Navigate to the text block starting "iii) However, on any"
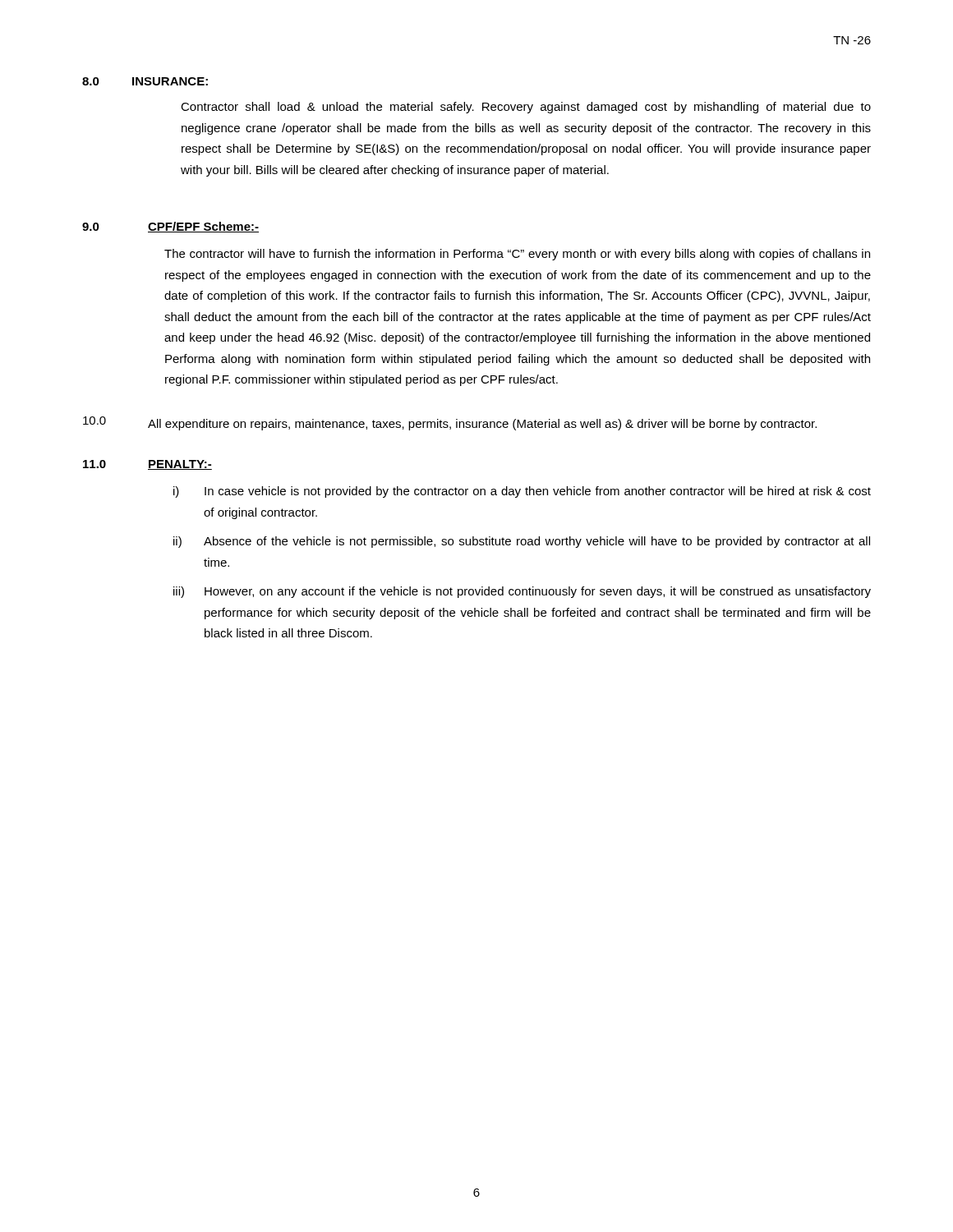Screen dimensions: 1232x953 [x=522, y=612]
